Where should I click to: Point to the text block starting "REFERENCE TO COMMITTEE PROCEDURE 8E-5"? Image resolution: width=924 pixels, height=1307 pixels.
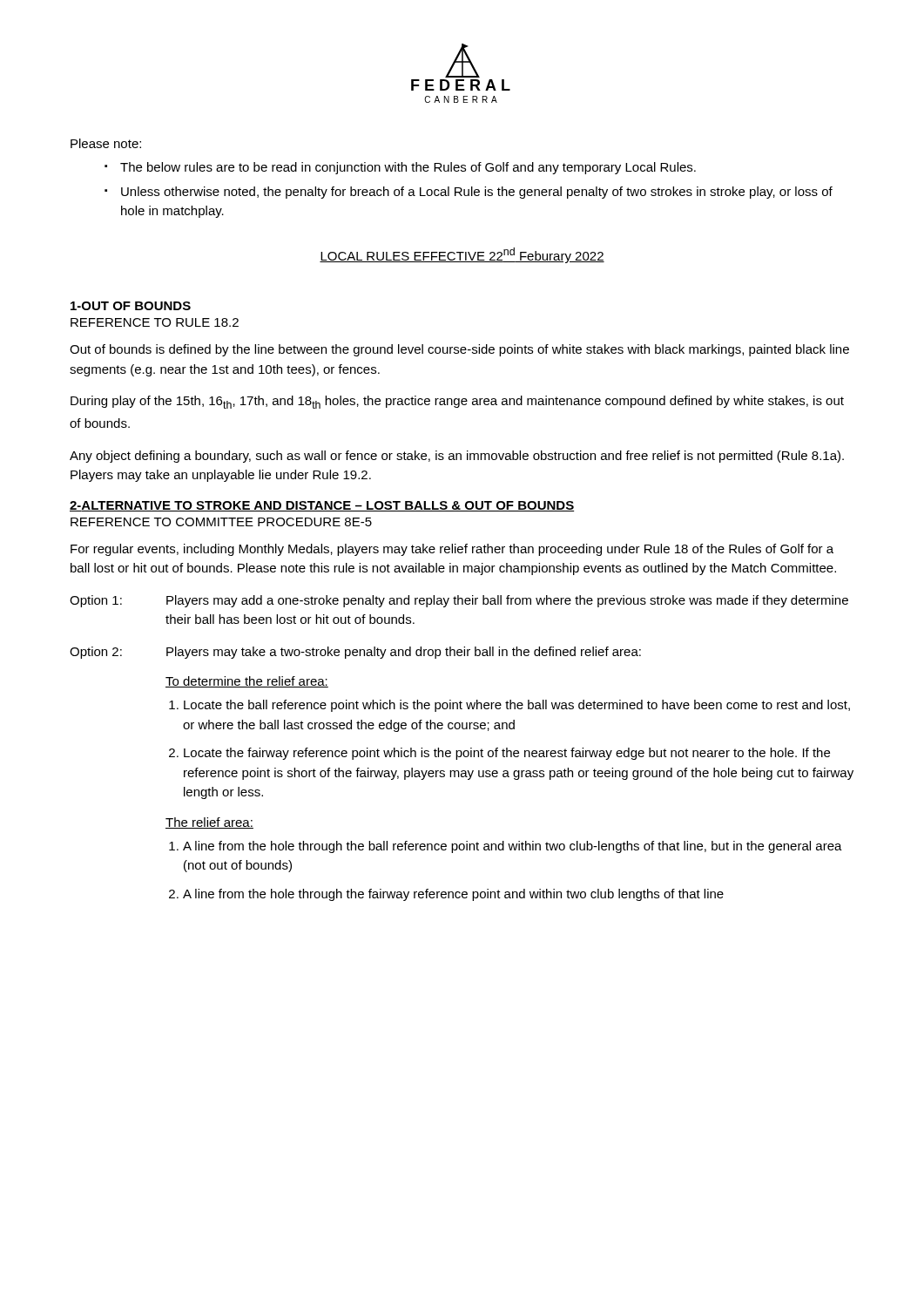(x=221, y=521)
